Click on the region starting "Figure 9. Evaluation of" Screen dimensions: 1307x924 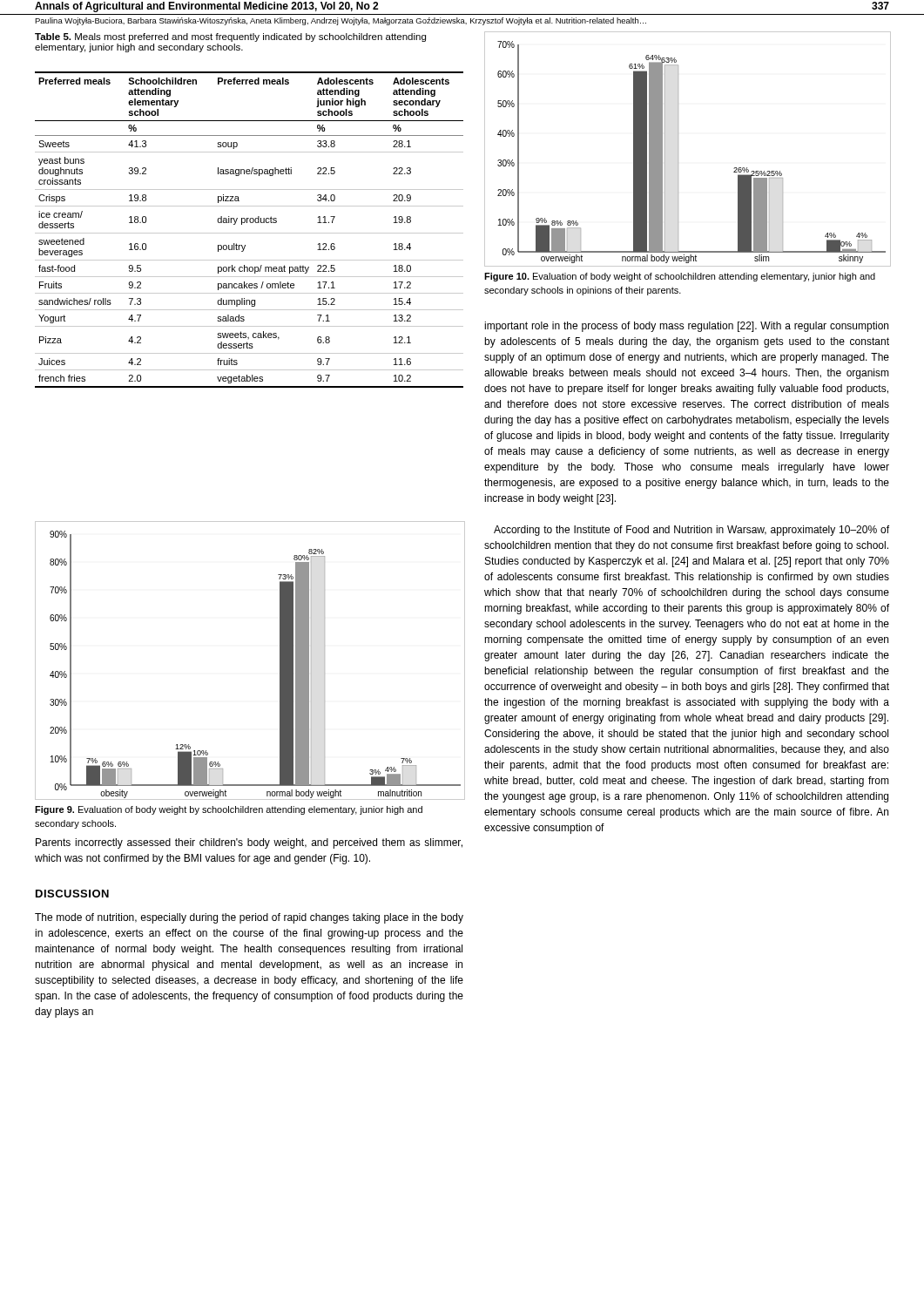(x=229, y=816)
